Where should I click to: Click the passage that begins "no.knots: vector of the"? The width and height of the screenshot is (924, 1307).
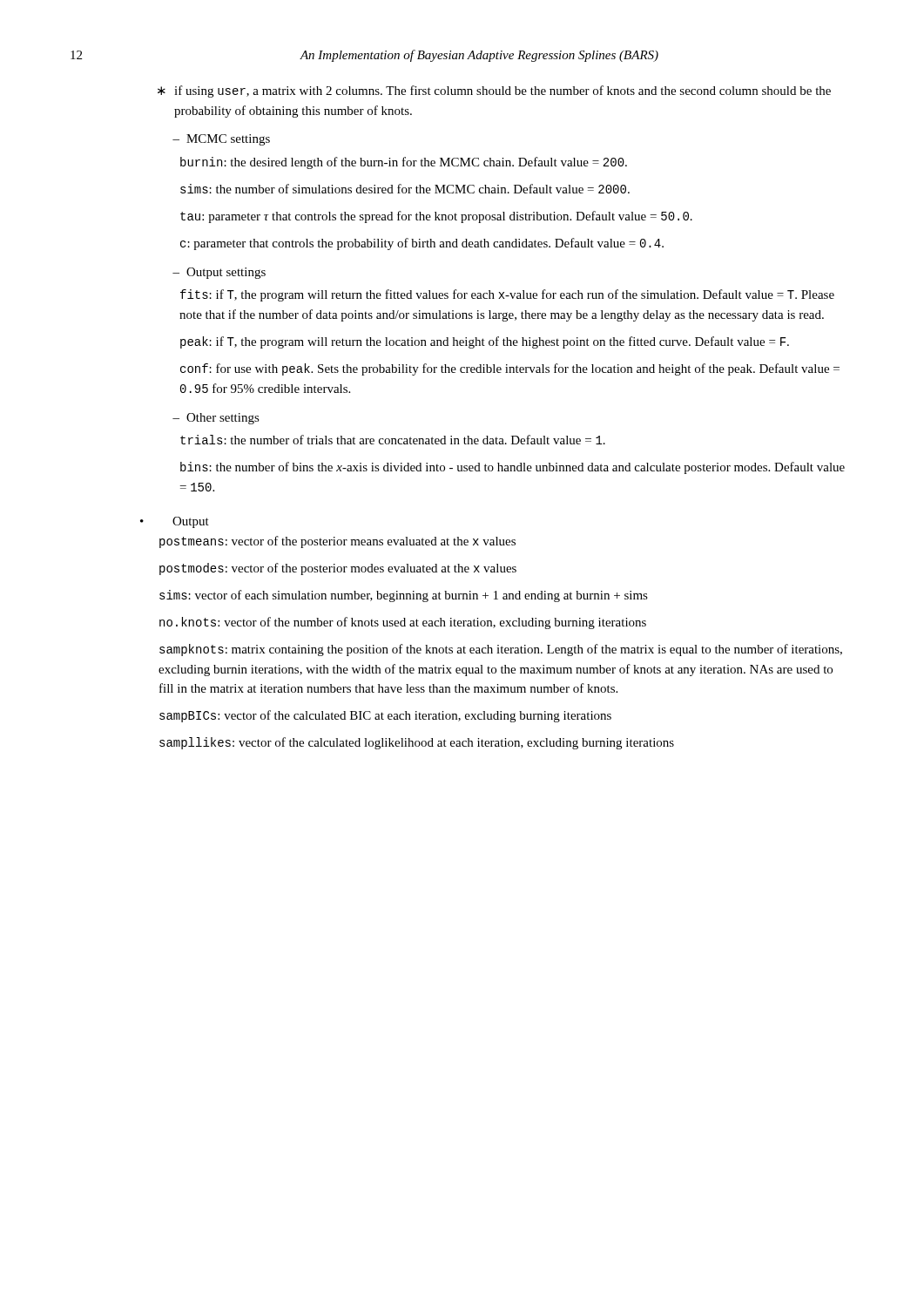402,622
